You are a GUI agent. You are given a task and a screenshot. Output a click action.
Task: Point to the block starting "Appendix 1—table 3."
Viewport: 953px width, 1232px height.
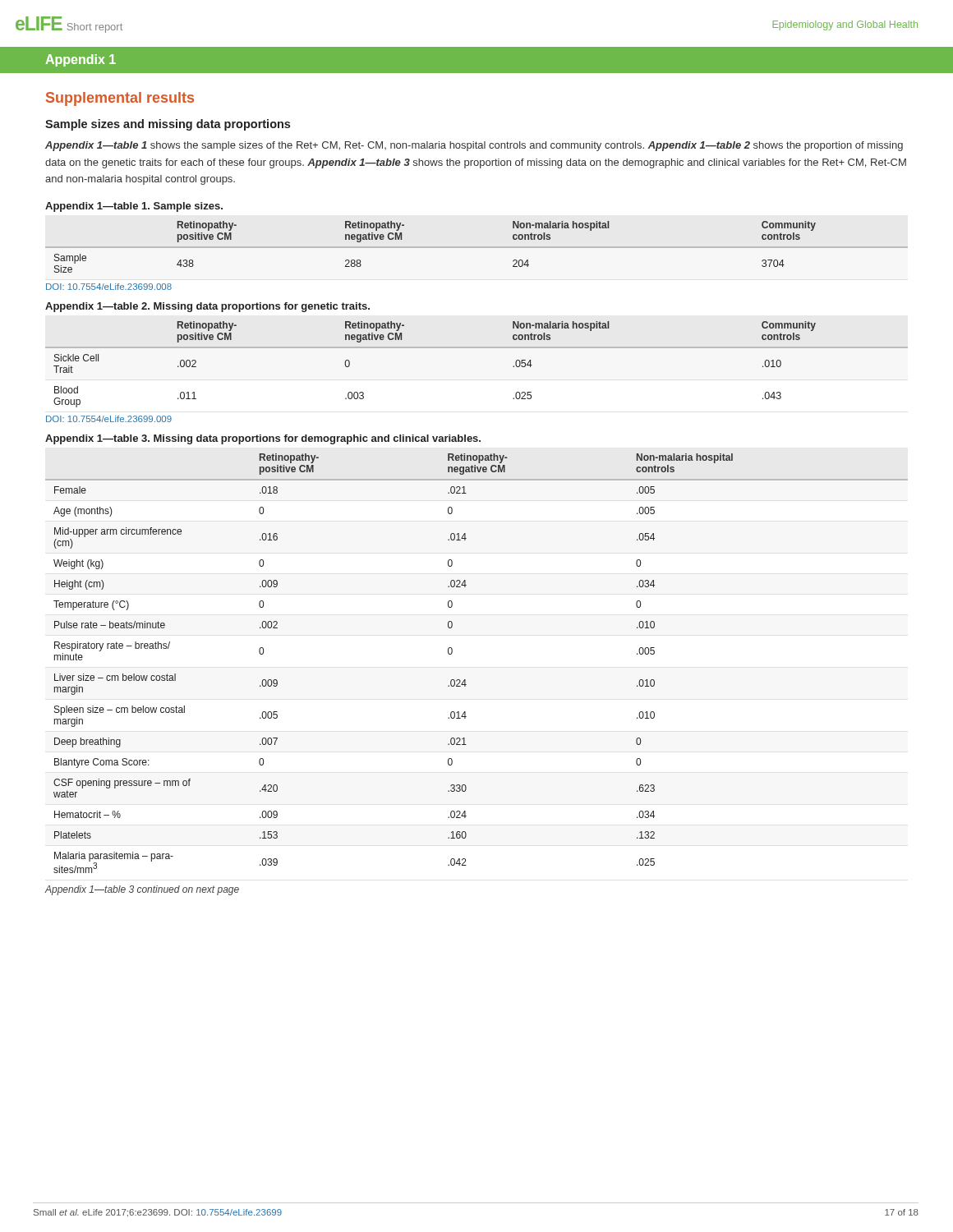pos(263,438)
